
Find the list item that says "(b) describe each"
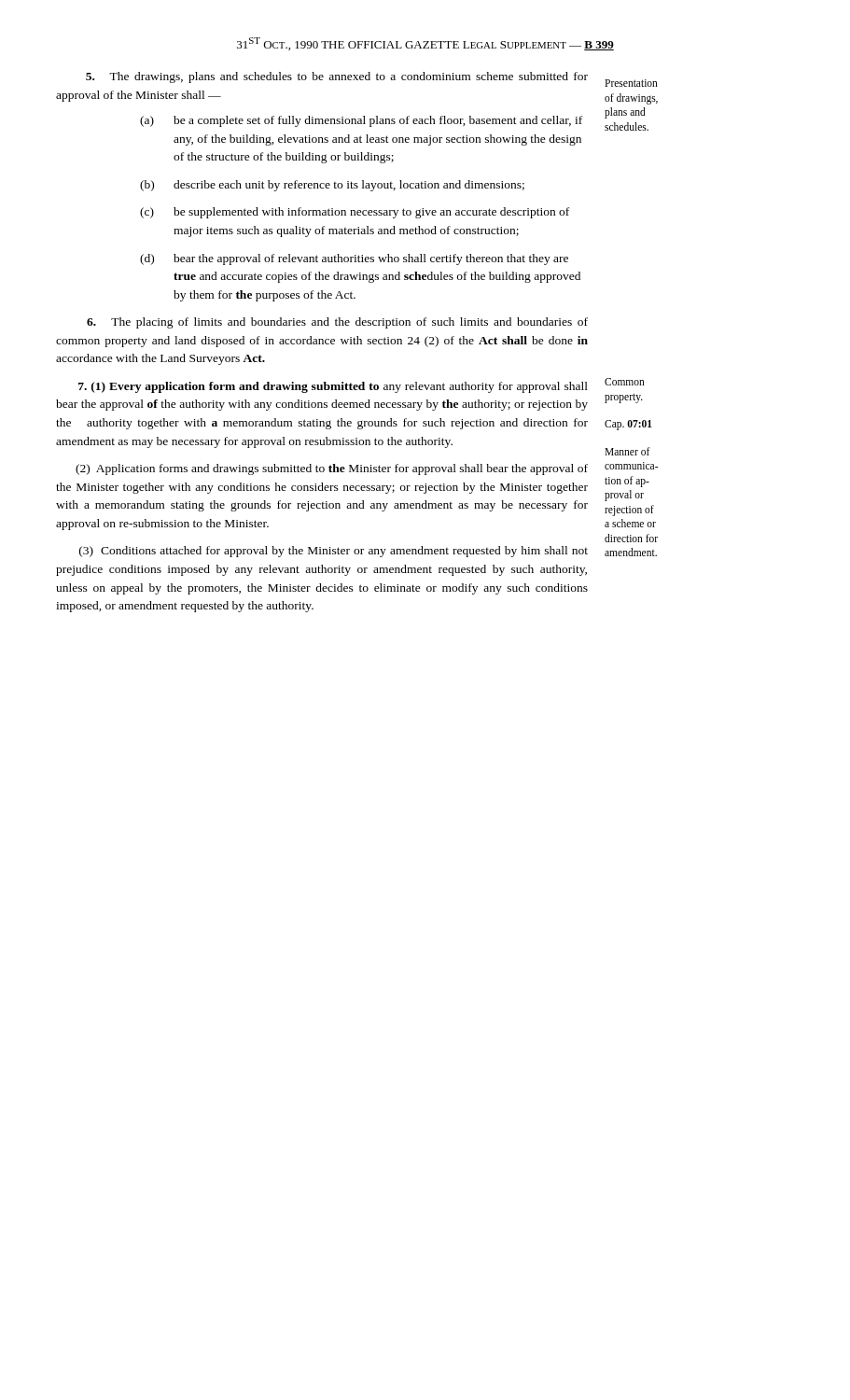click(350, 184)
